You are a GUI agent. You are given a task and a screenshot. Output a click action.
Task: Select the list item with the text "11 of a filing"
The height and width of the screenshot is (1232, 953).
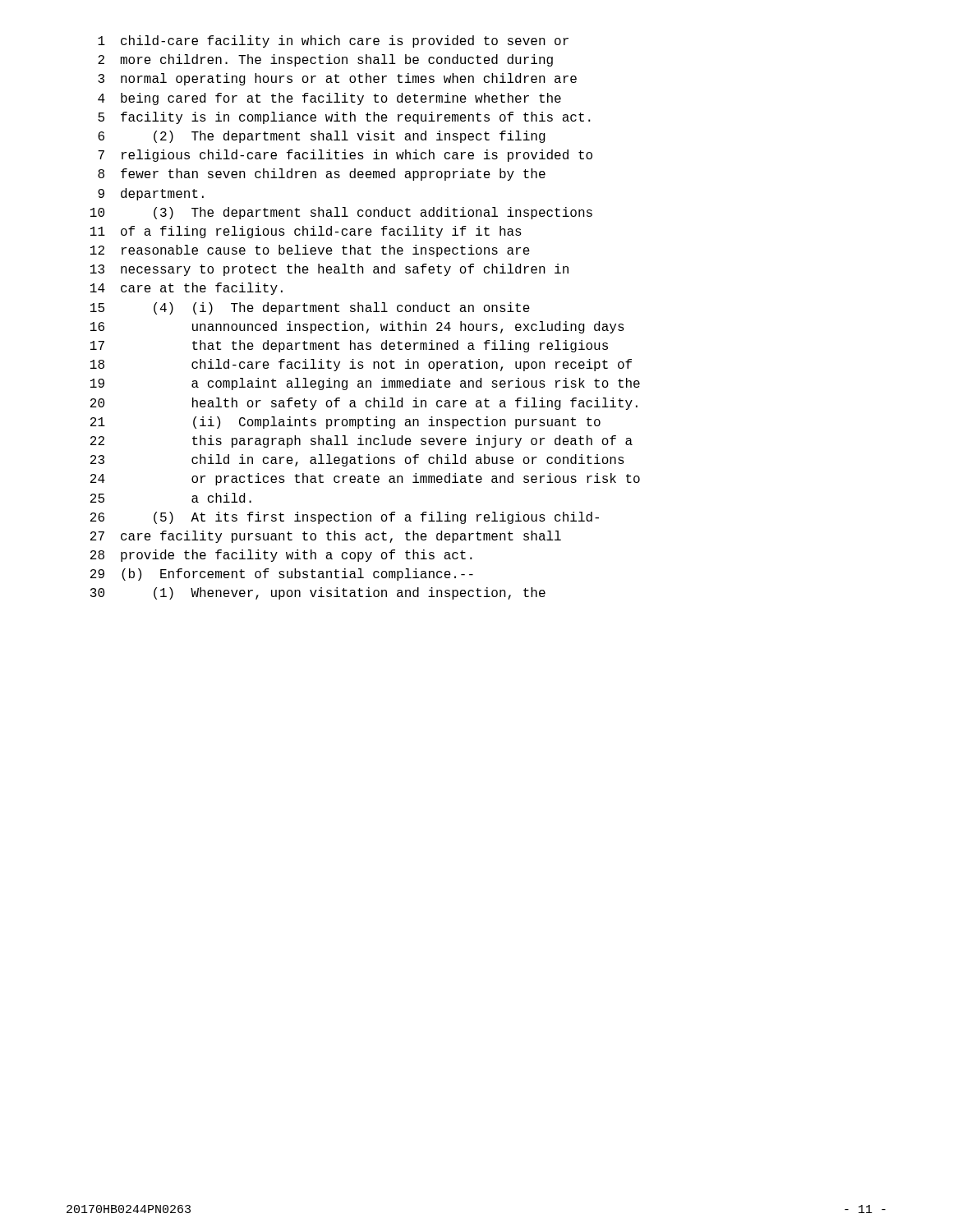tap(476, 233)
